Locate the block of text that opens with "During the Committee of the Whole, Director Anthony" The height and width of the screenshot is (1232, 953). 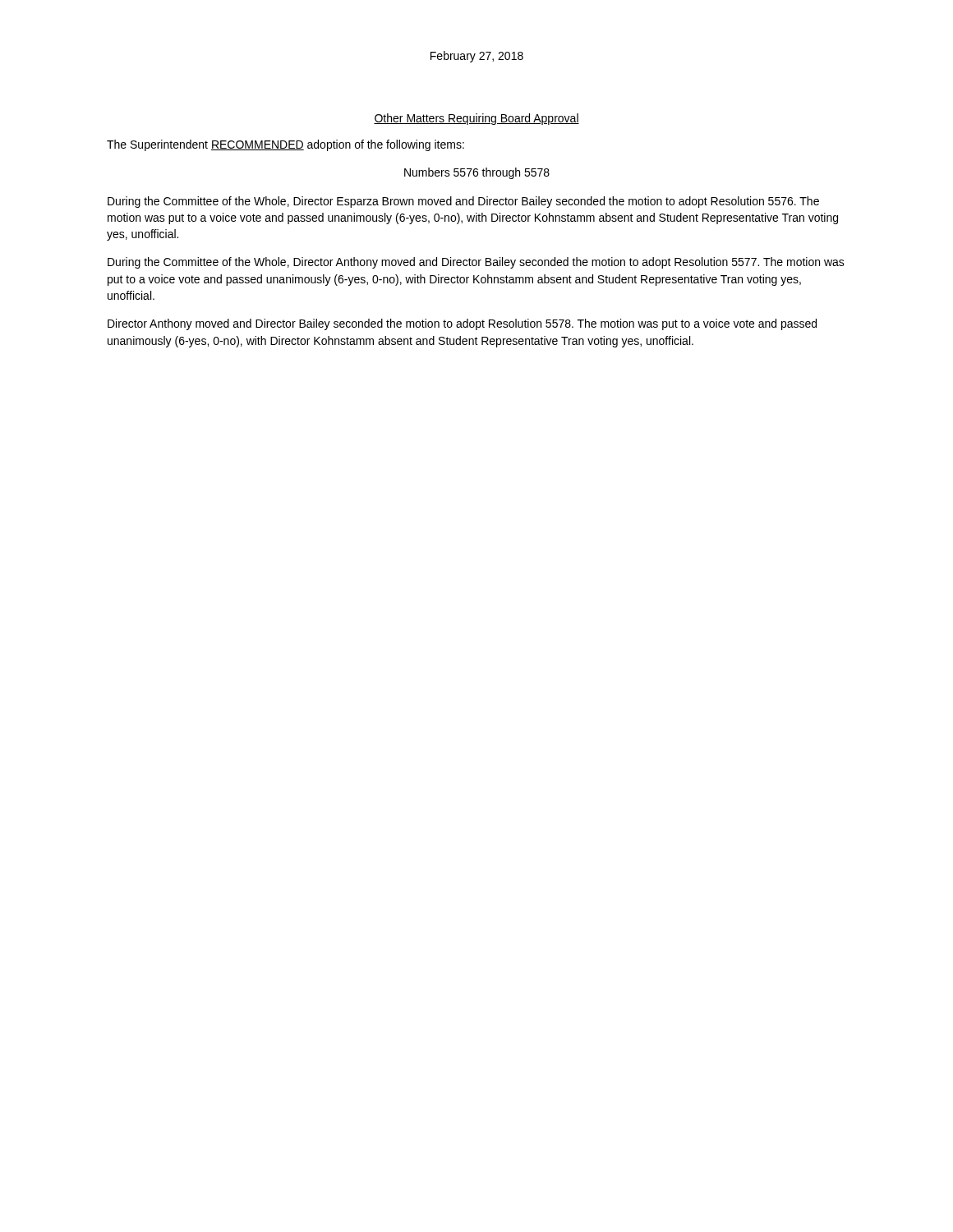[x=476, y=279]
